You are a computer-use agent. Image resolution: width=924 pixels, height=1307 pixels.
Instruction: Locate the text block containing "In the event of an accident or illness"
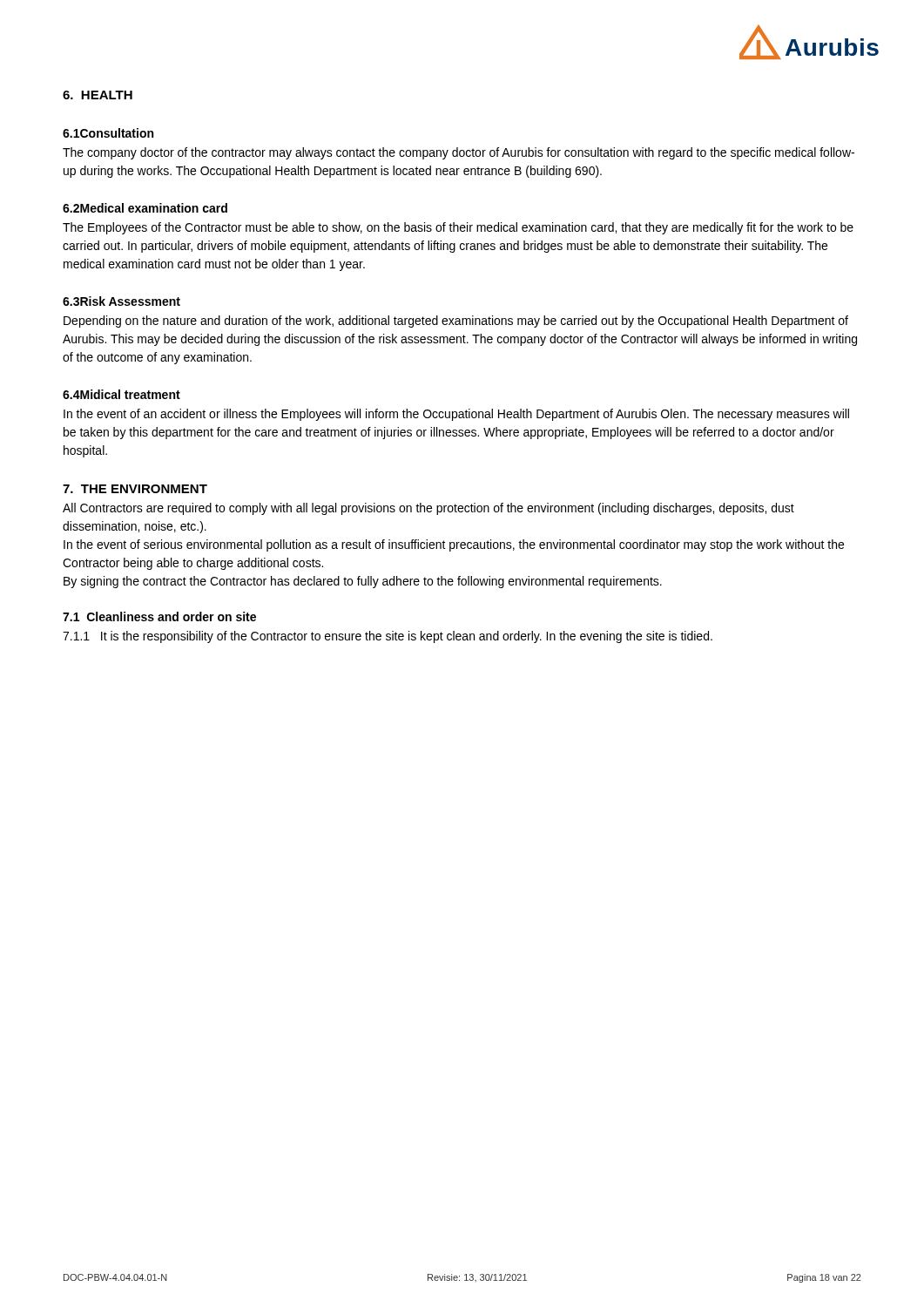click(456, 432)
